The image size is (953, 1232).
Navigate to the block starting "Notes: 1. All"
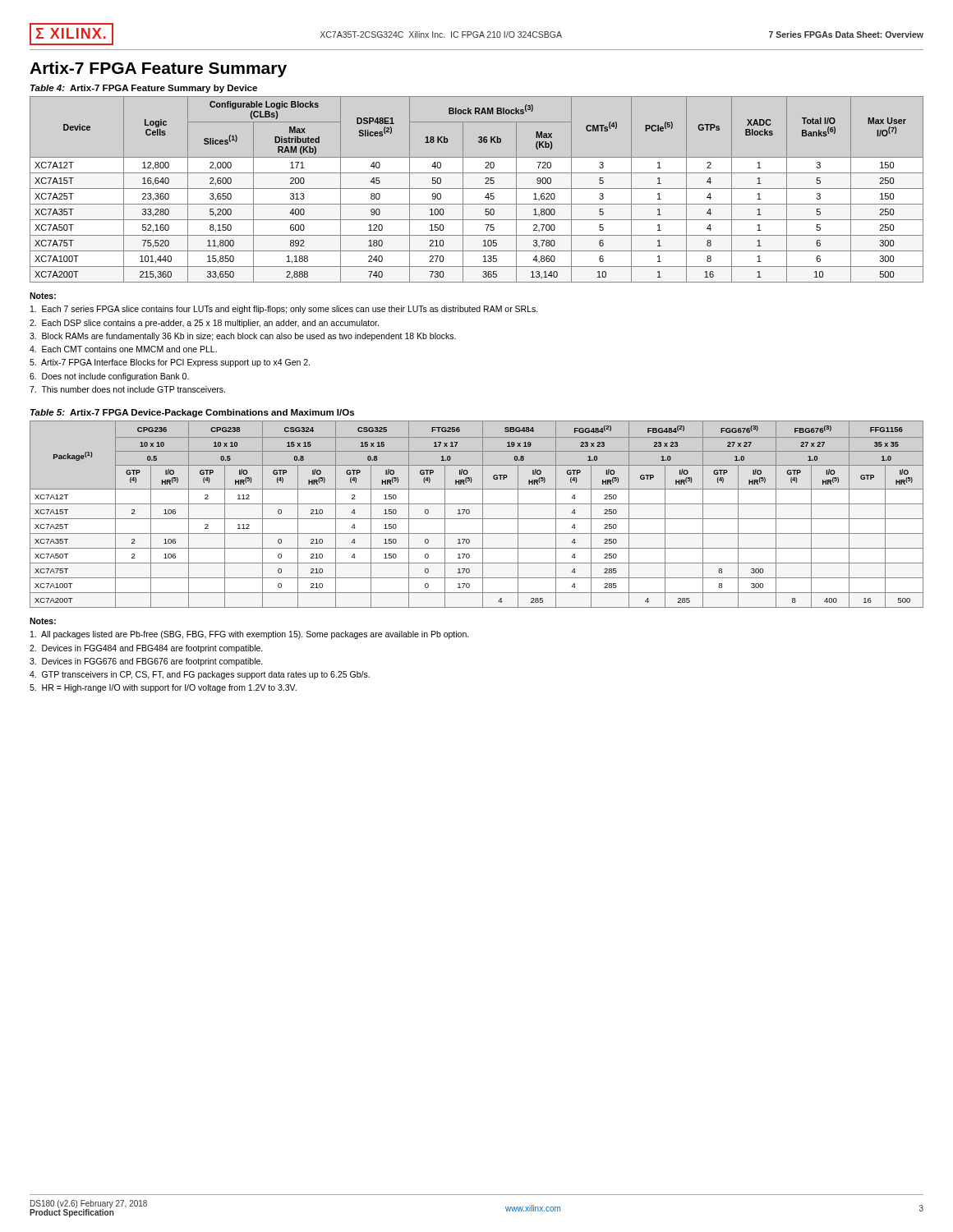tap(249, 654)
